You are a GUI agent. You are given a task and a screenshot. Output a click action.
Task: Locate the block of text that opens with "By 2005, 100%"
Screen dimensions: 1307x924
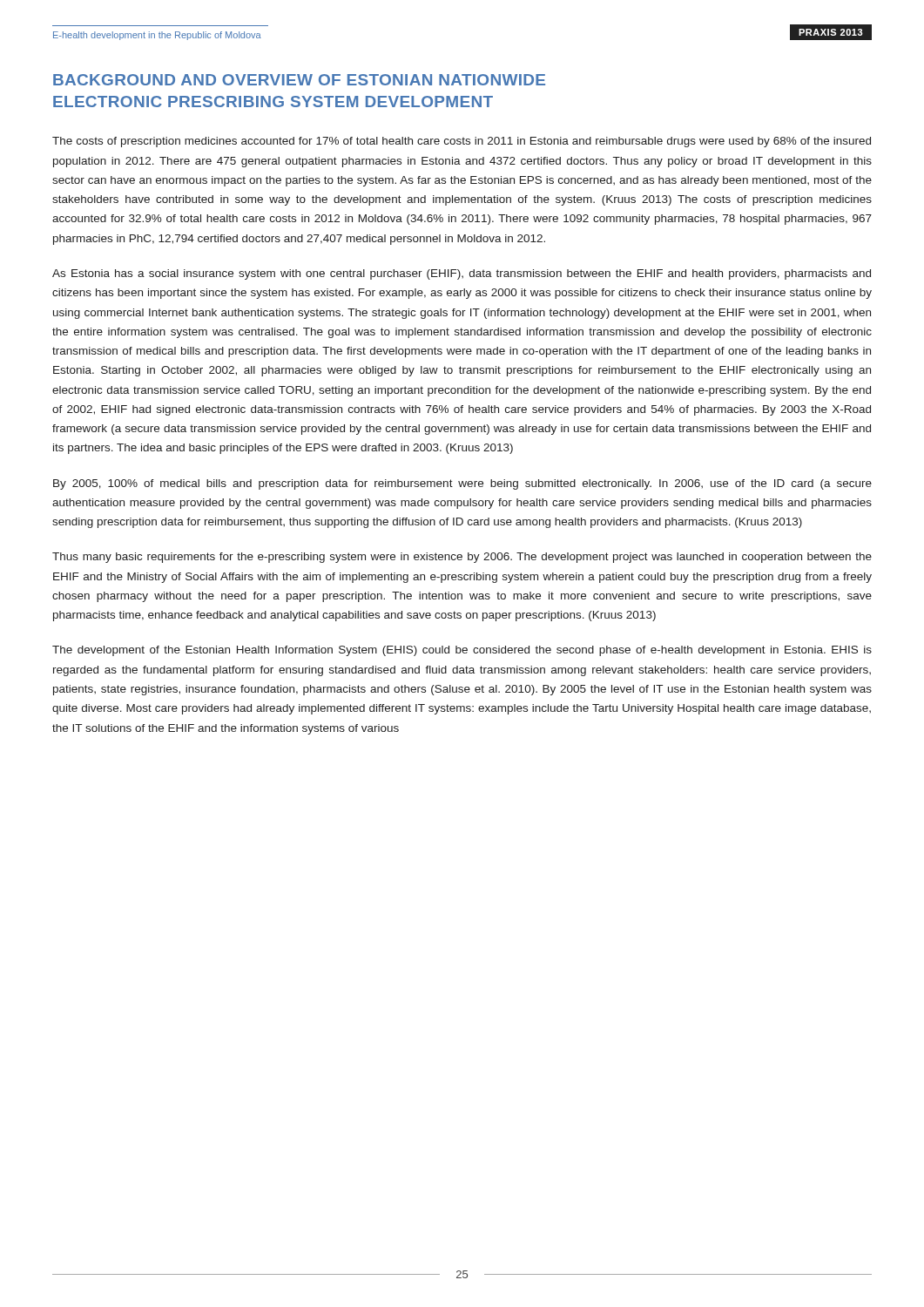[x=462, y=502]
